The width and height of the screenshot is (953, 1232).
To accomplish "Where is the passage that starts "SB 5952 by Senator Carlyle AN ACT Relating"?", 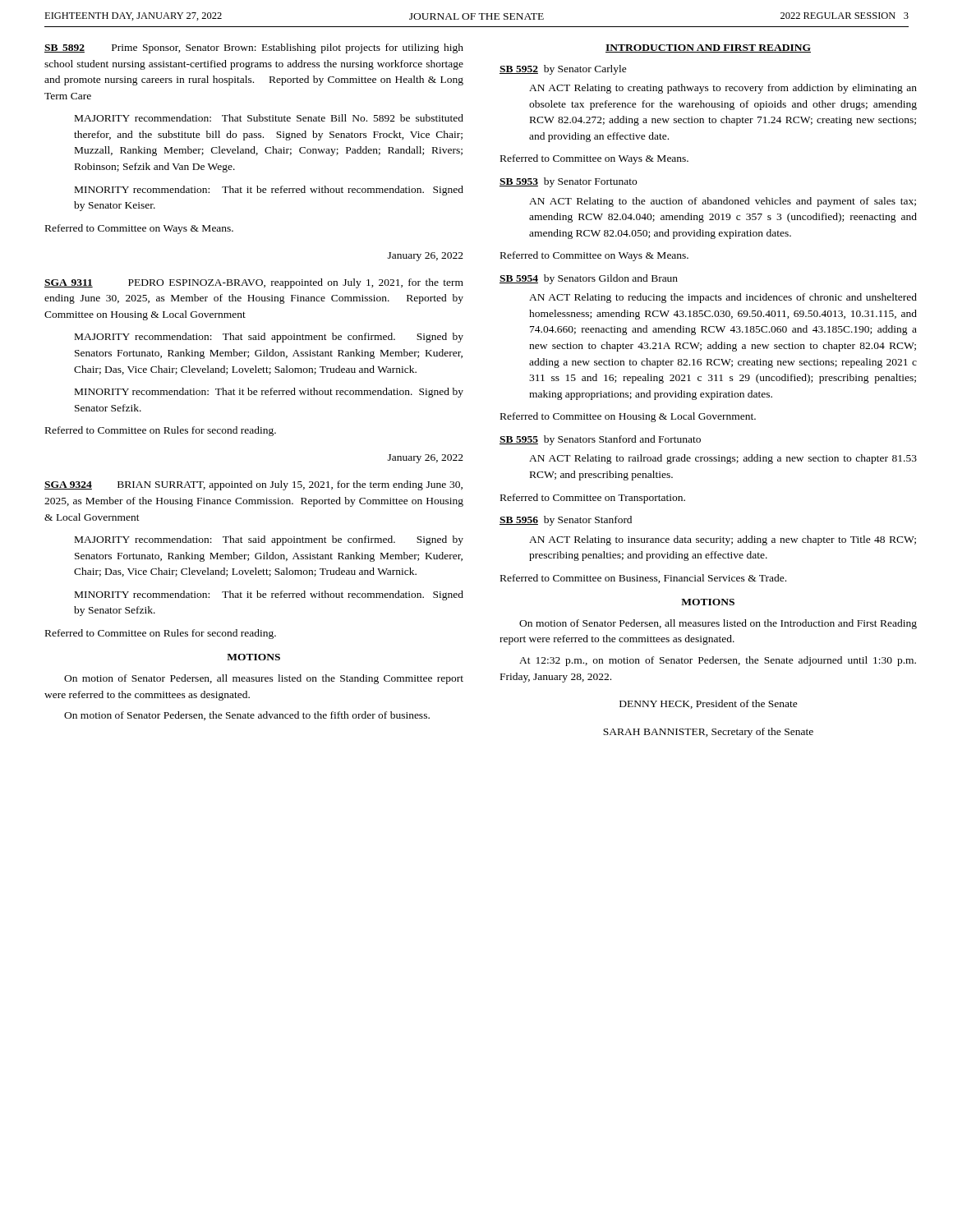I will coord(708,102).
